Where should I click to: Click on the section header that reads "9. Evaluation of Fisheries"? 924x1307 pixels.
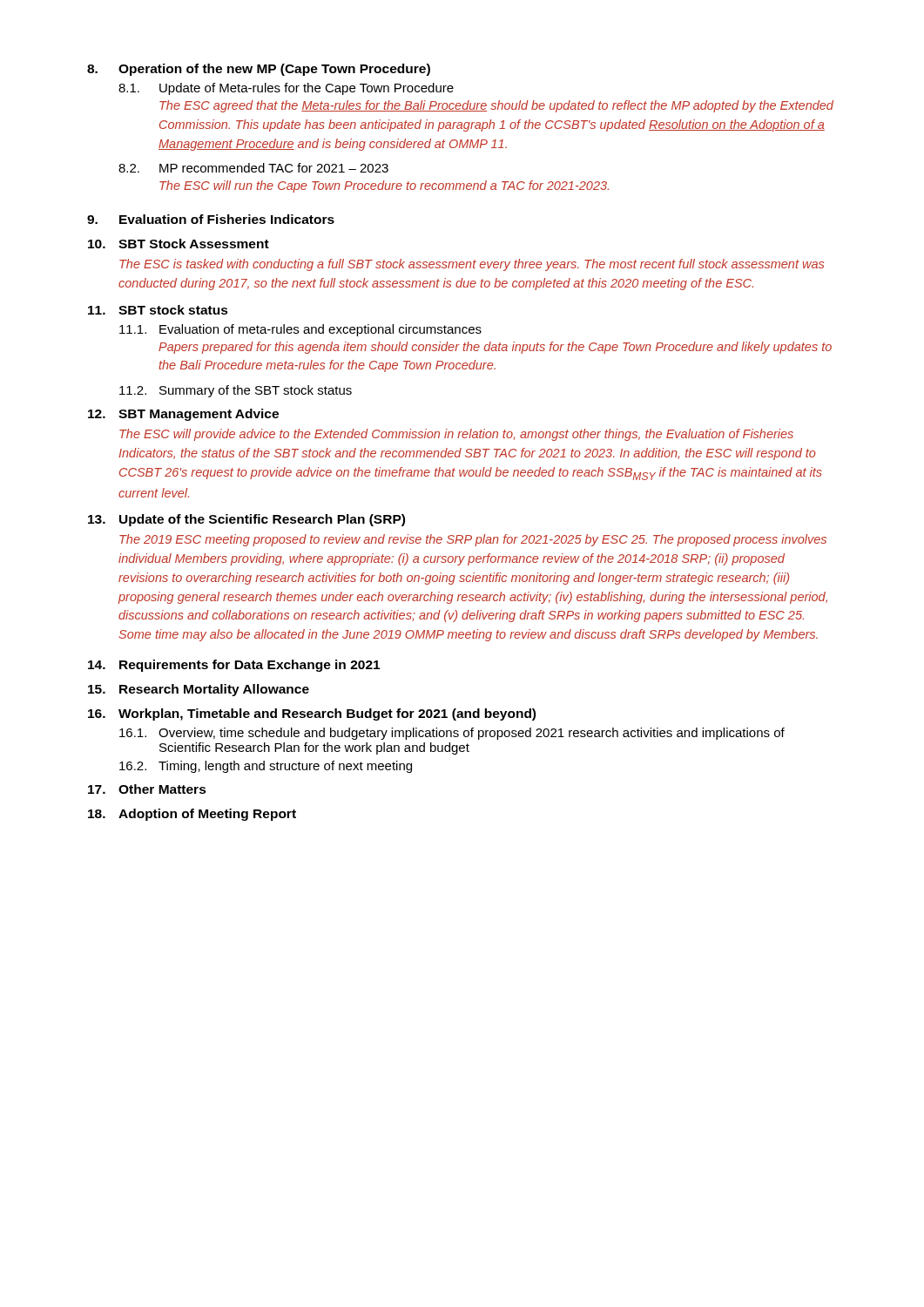pyautogui.click(x=211, y=220)
